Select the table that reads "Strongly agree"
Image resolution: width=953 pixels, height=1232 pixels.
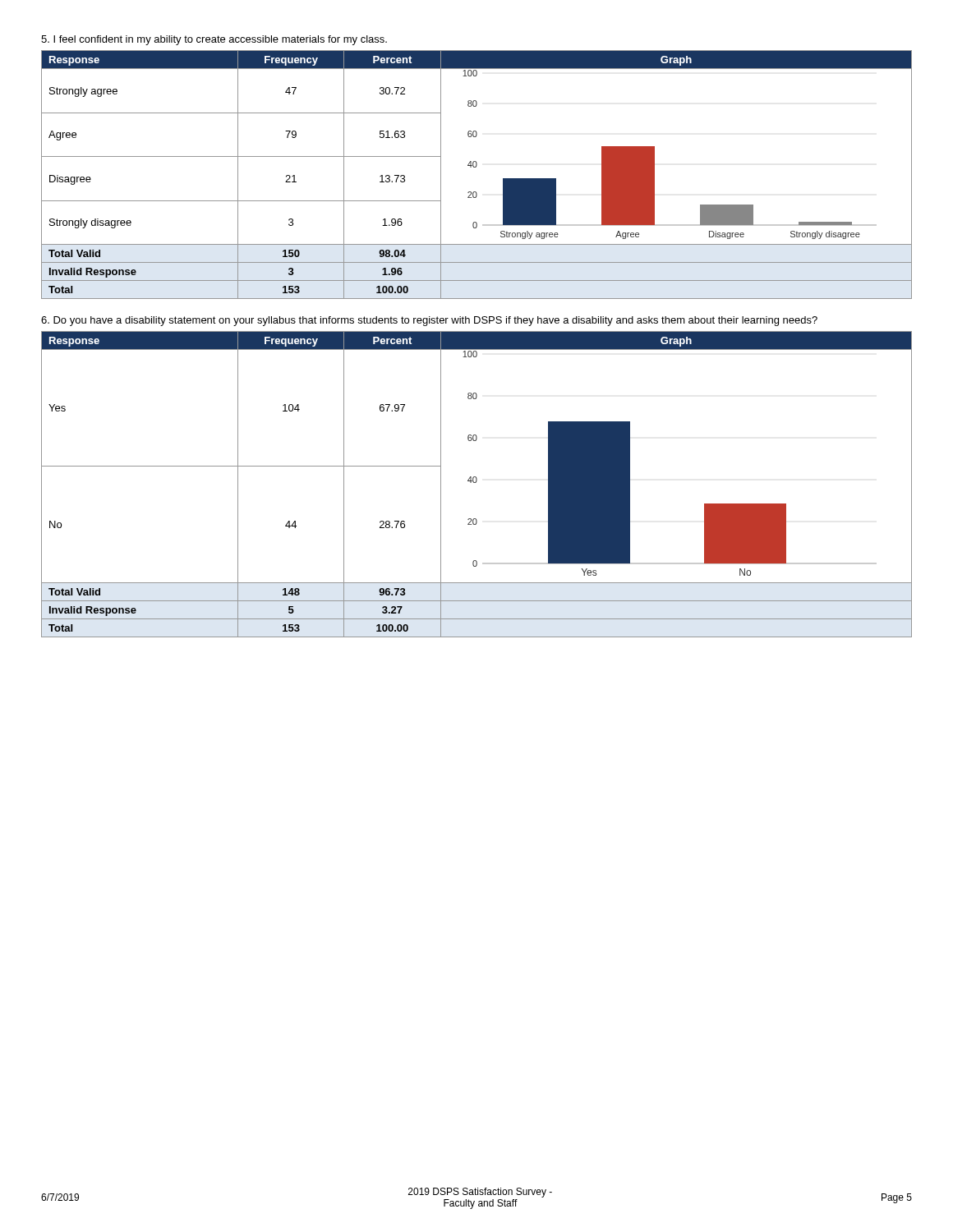pos(476,175)
